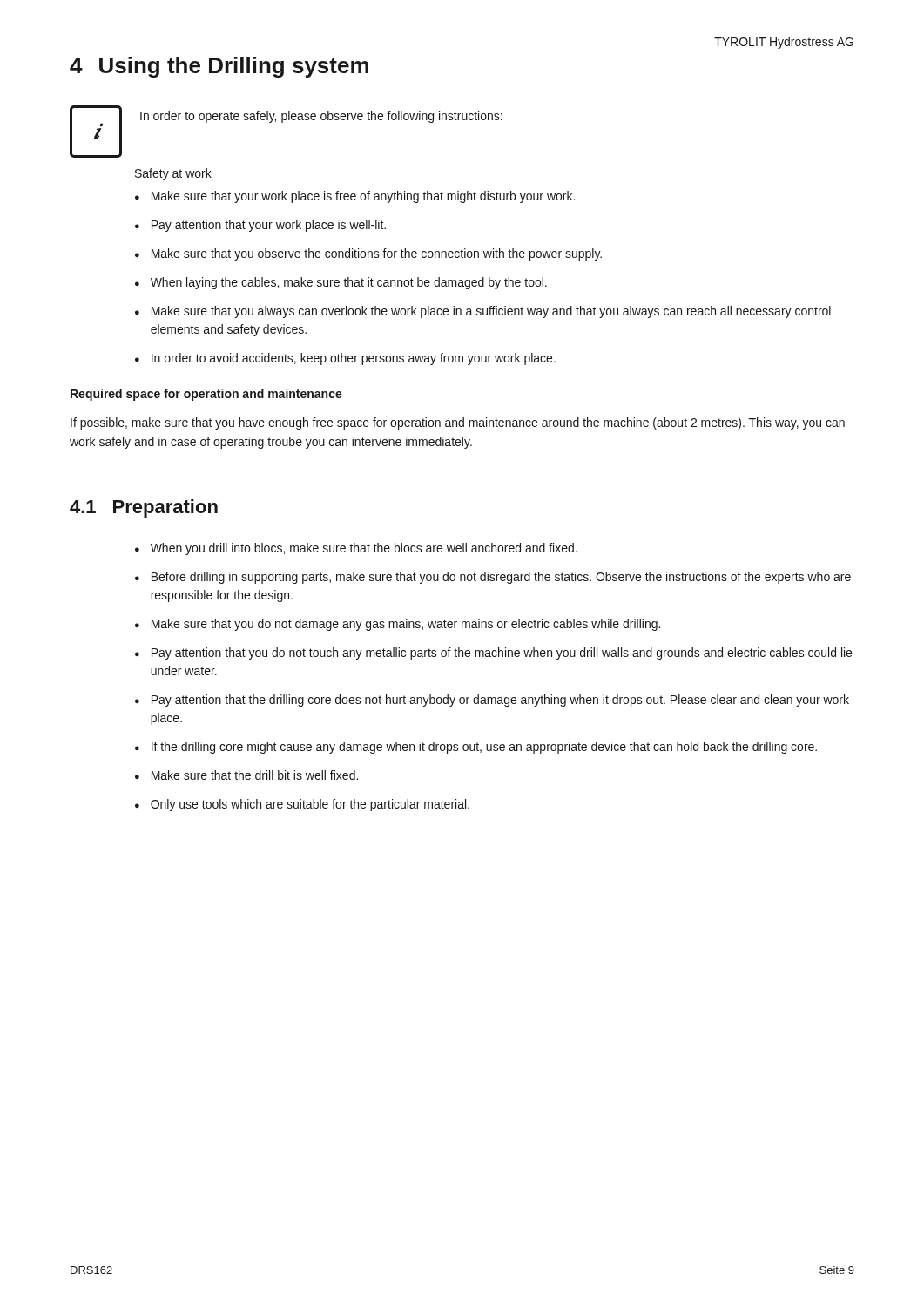
Task: Select the list item that says "Pay attention that the drilling core"
Action: [502, 709]
